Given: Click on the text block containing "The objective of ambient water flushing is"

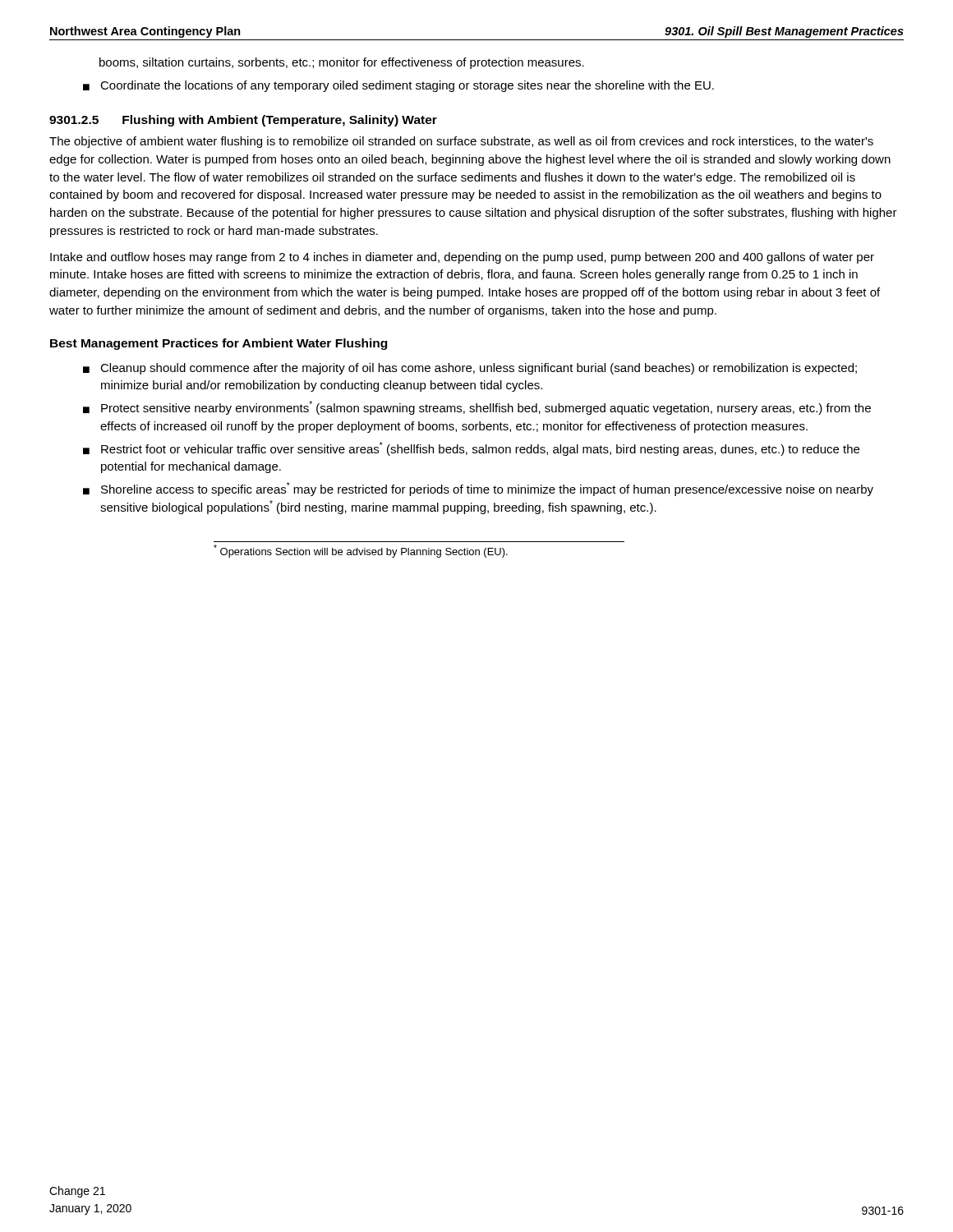Looking at the screenshot, I should 476,186.
